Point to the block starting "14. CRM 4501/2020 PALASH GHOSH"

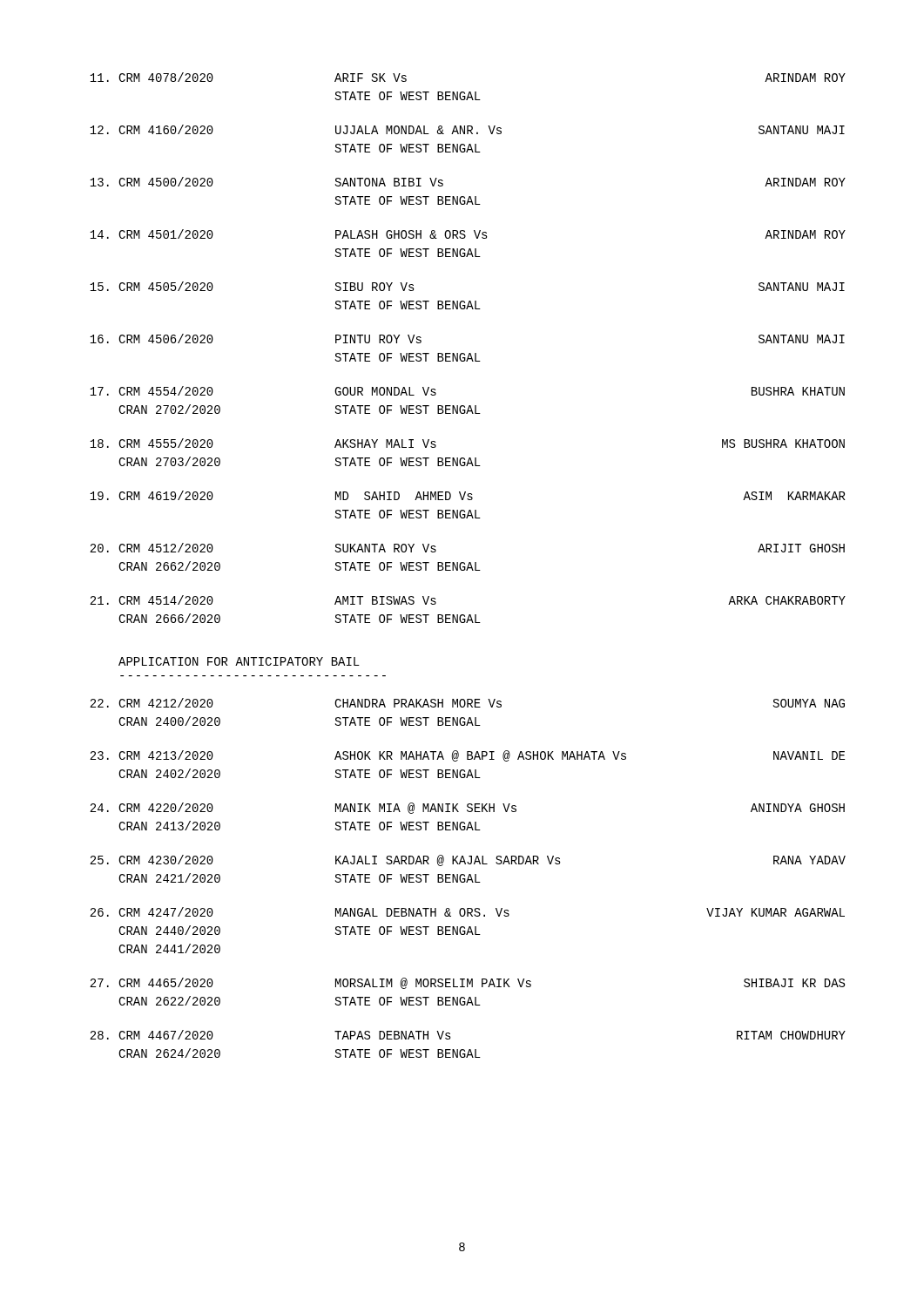462,245
